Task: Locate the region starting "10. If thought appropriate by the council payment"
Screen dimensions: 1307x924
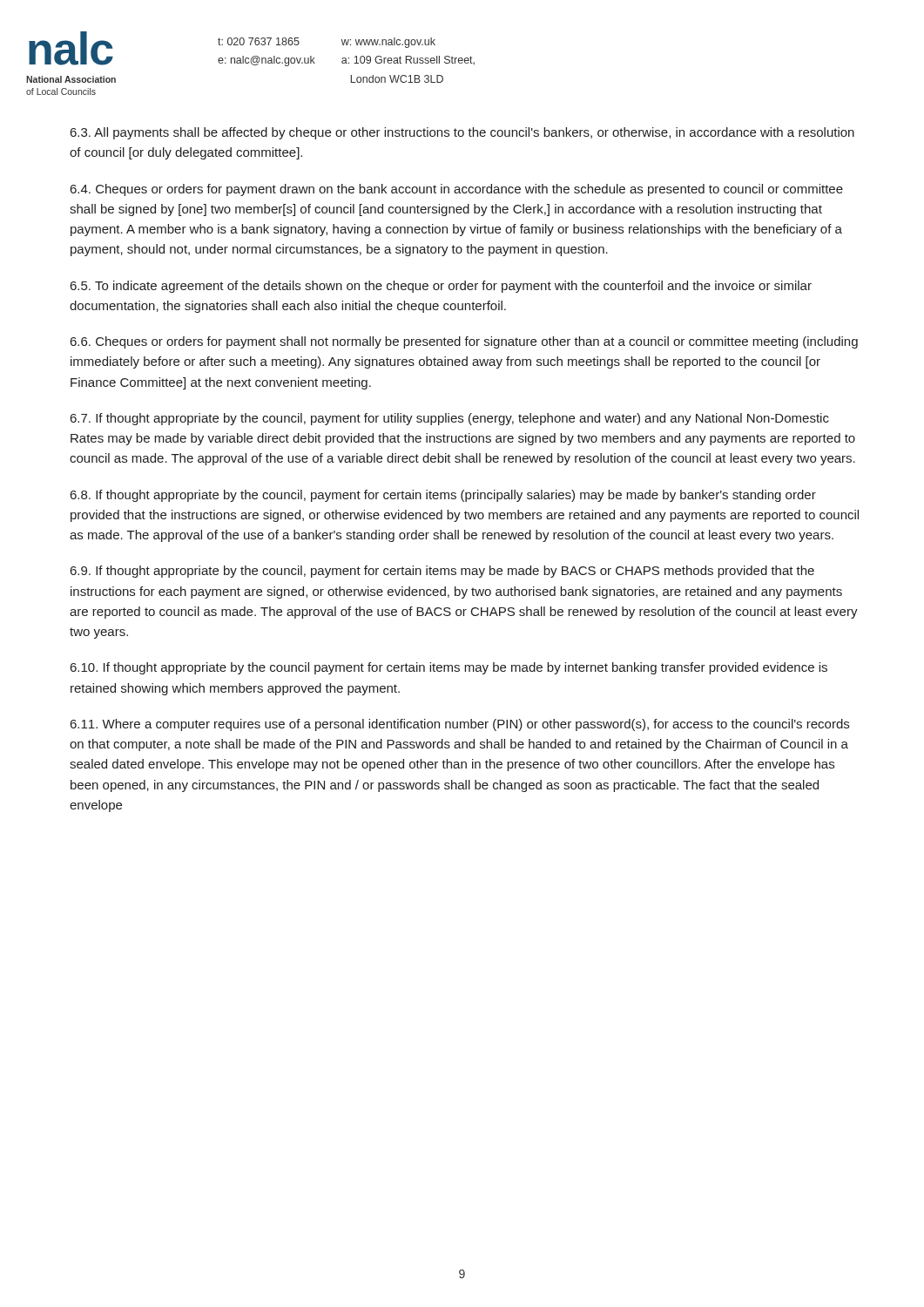Action: 449,677
